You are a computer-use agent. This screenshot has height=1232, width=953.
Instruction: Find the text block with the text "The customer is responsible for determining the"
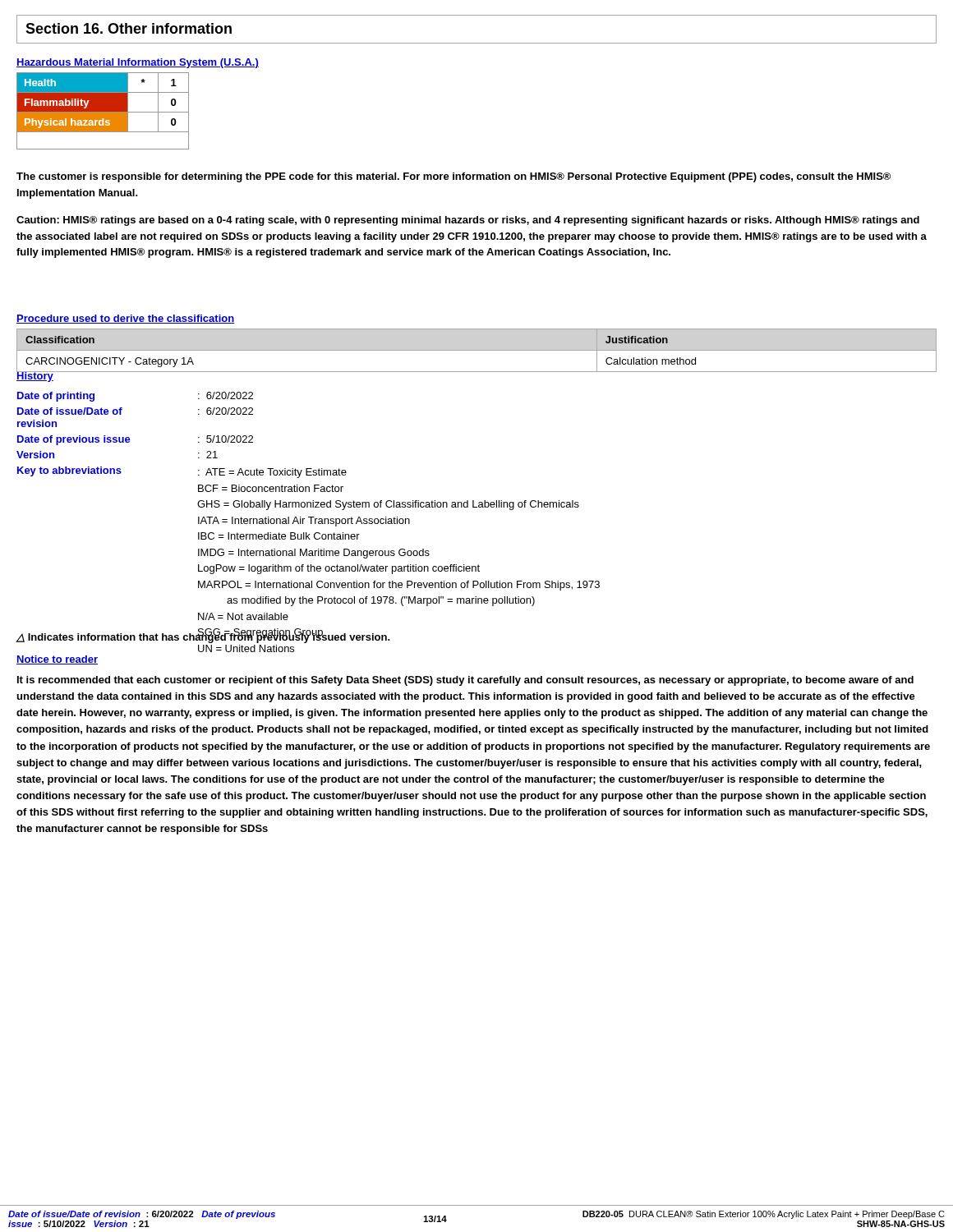coord(454,184)
